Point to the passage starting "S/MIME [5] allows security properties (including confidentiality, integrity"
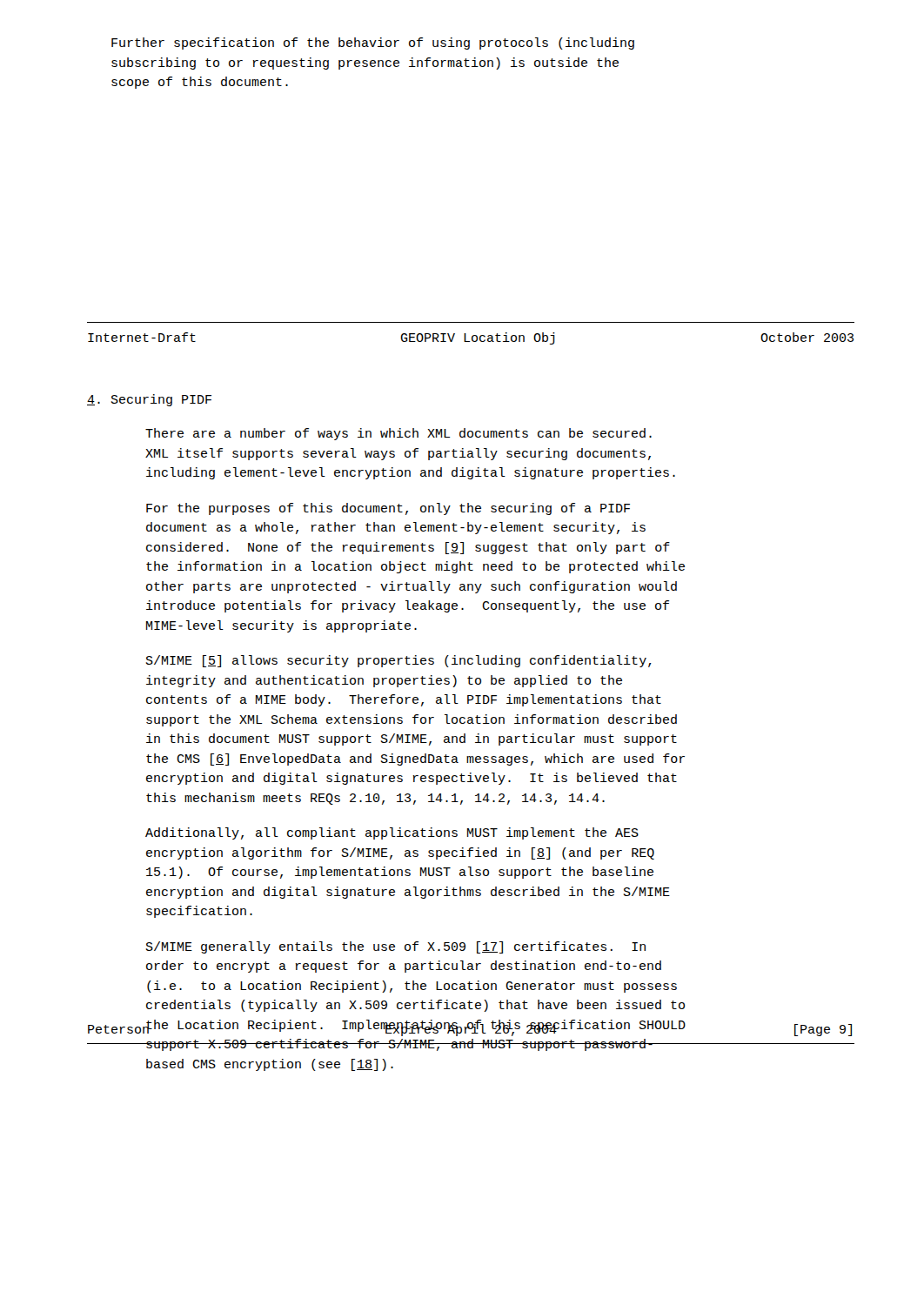Image resolution: width=924 pixels, height=1305 pixels. coord(488,731)
